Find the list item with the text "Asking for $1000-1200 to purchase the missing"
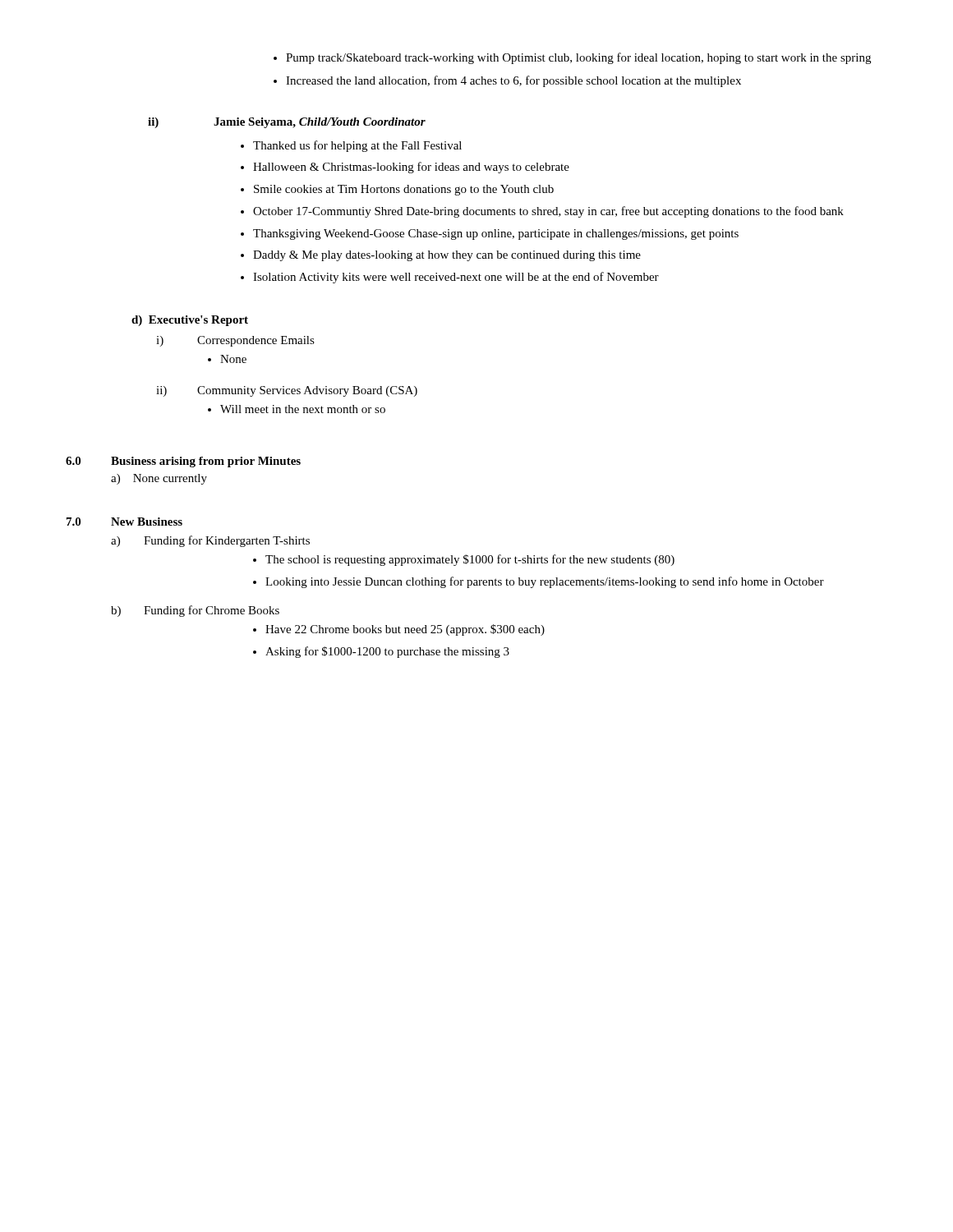The height and width of the screenshot is (1232, 953). pos(387,651)
